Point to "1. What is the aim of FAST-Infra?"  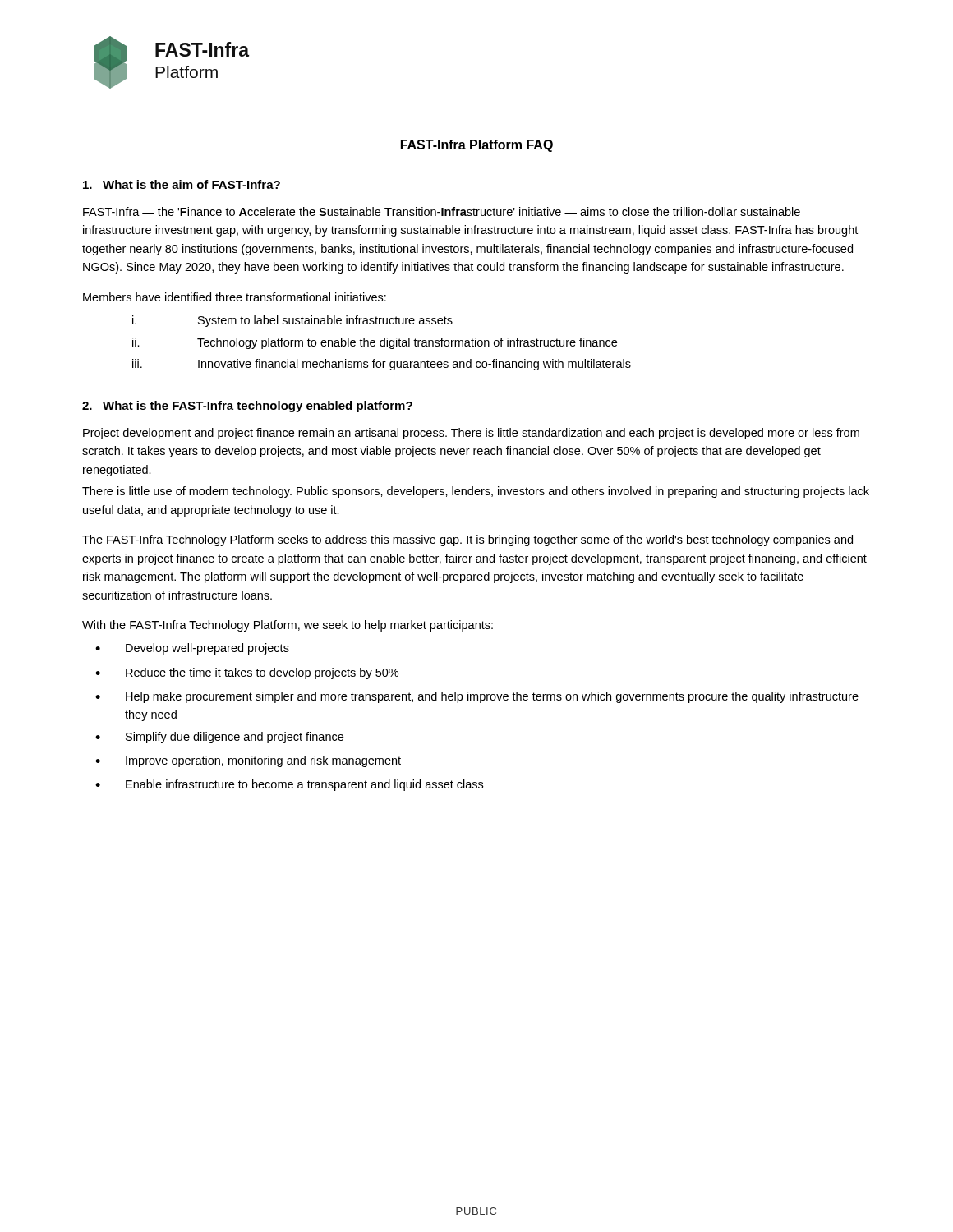pyautogui.click(x=181, y=184)
